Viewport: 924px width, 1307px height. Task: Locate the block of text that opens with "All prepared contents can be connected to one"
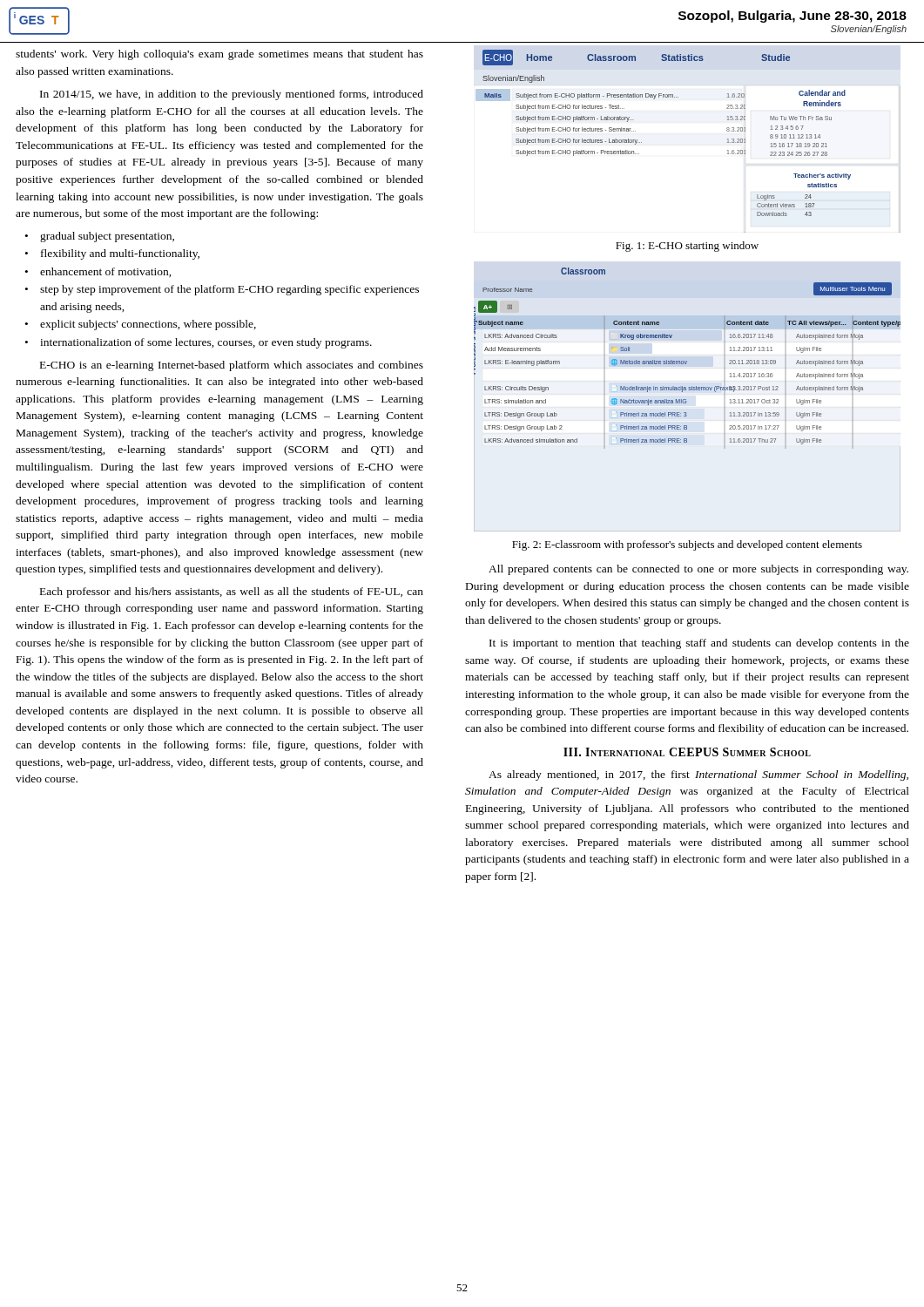[687, 594]
